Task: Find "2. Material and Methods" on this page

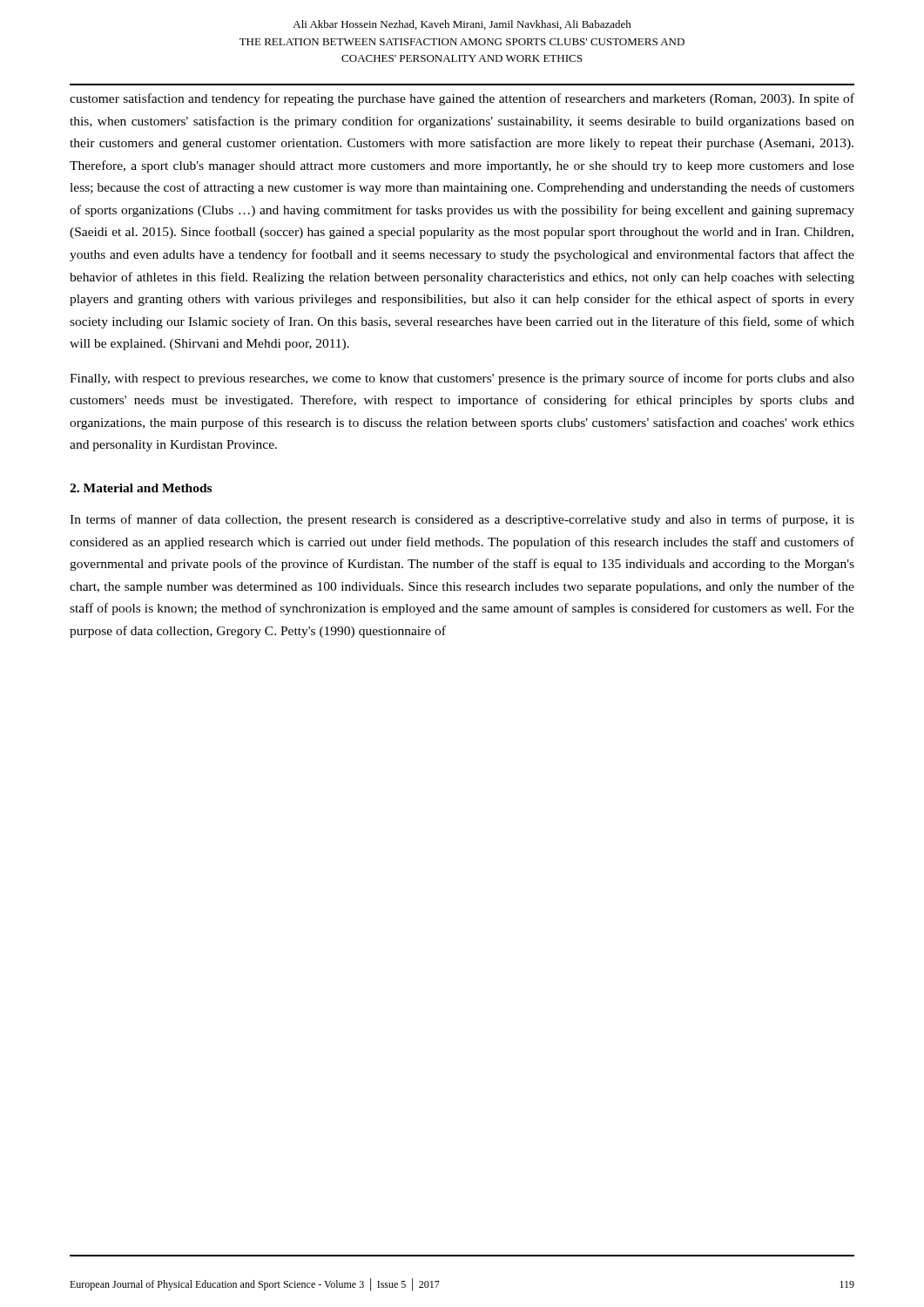Action: 141,488
